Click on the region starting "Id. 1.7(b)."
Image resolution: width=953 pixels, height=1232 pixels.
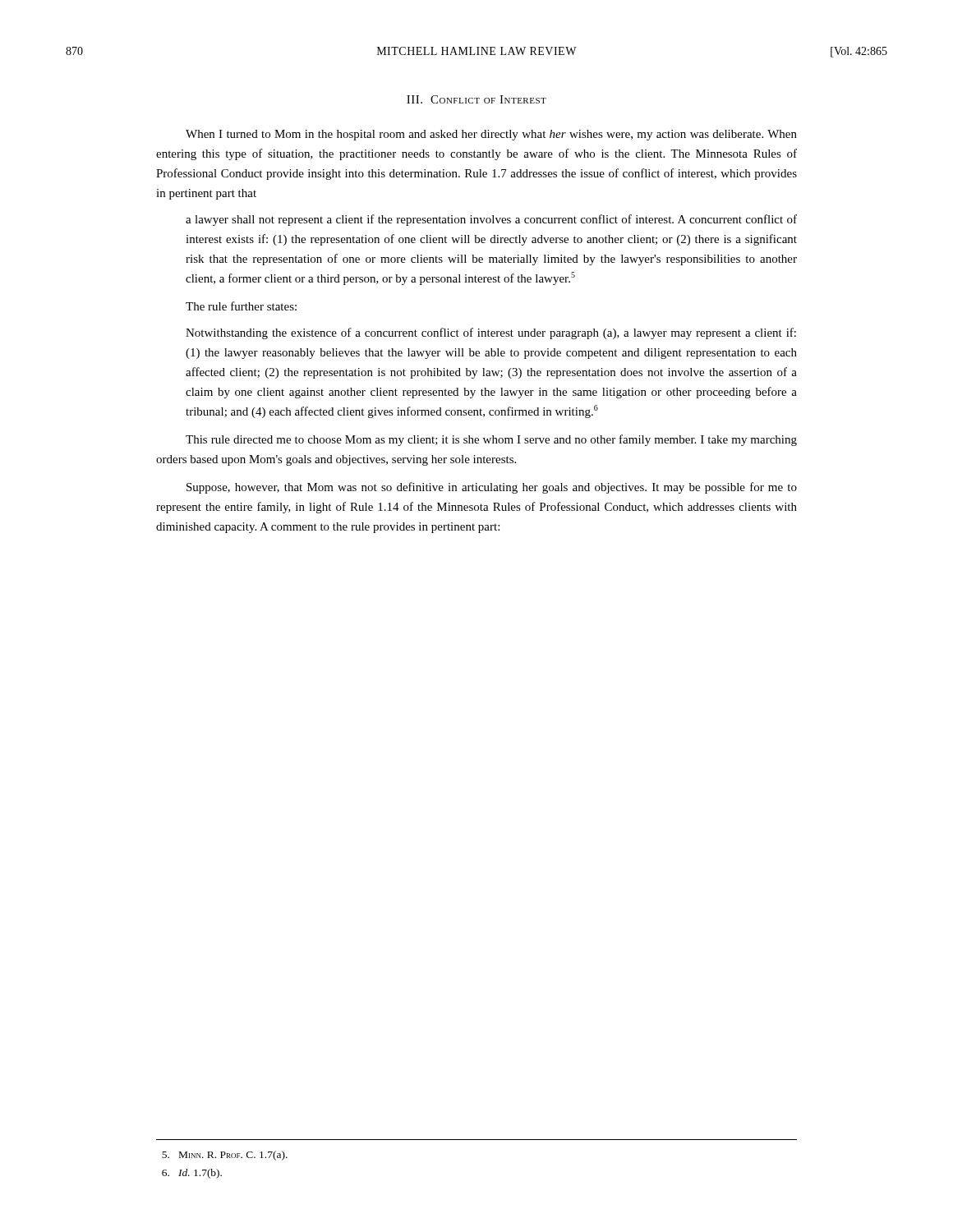pos(189,1172)
